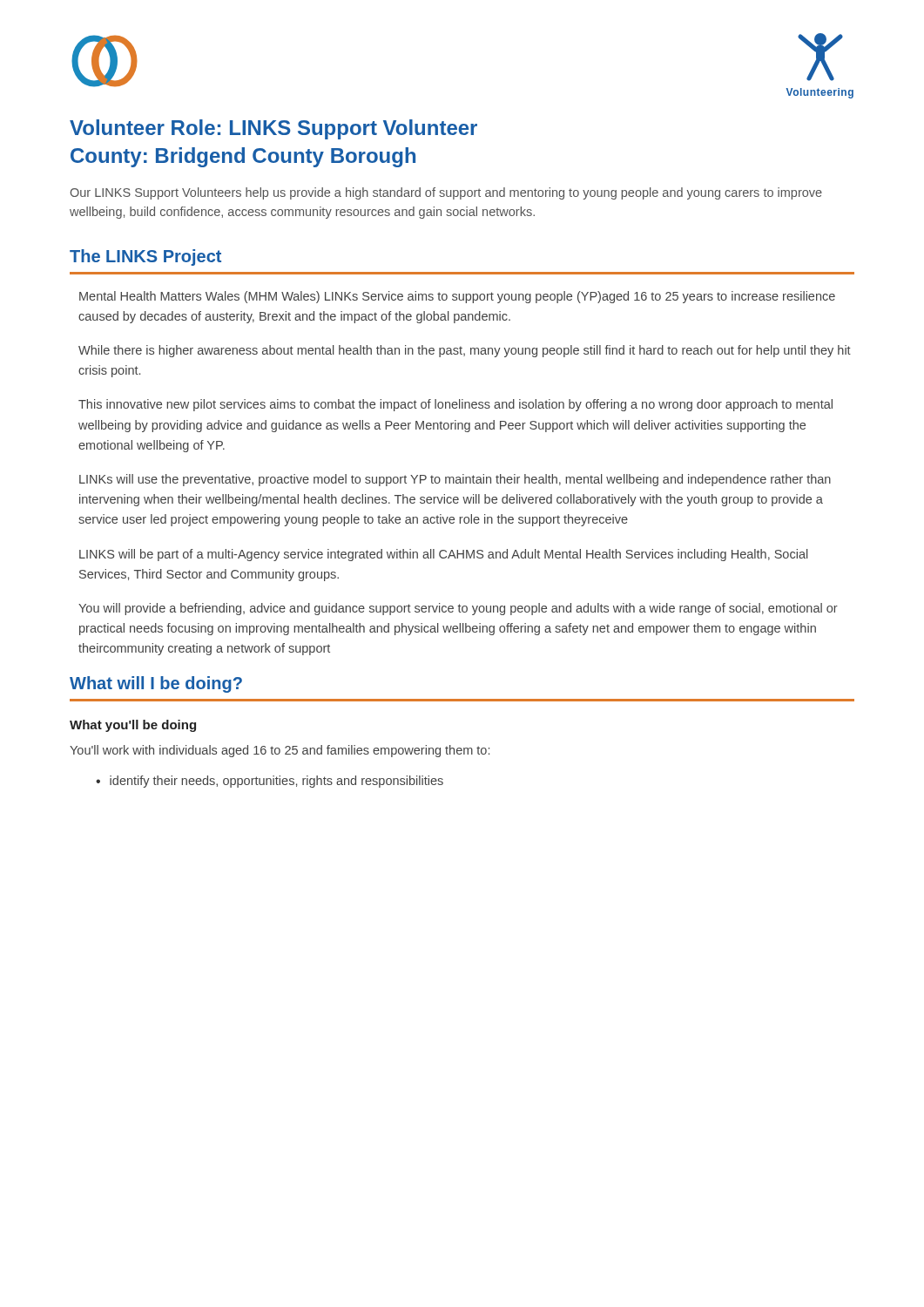Where is the passage that starts "• identify their needs, opportunities,"?
The image size is (924, 1307).
click(x=270, y=781)
